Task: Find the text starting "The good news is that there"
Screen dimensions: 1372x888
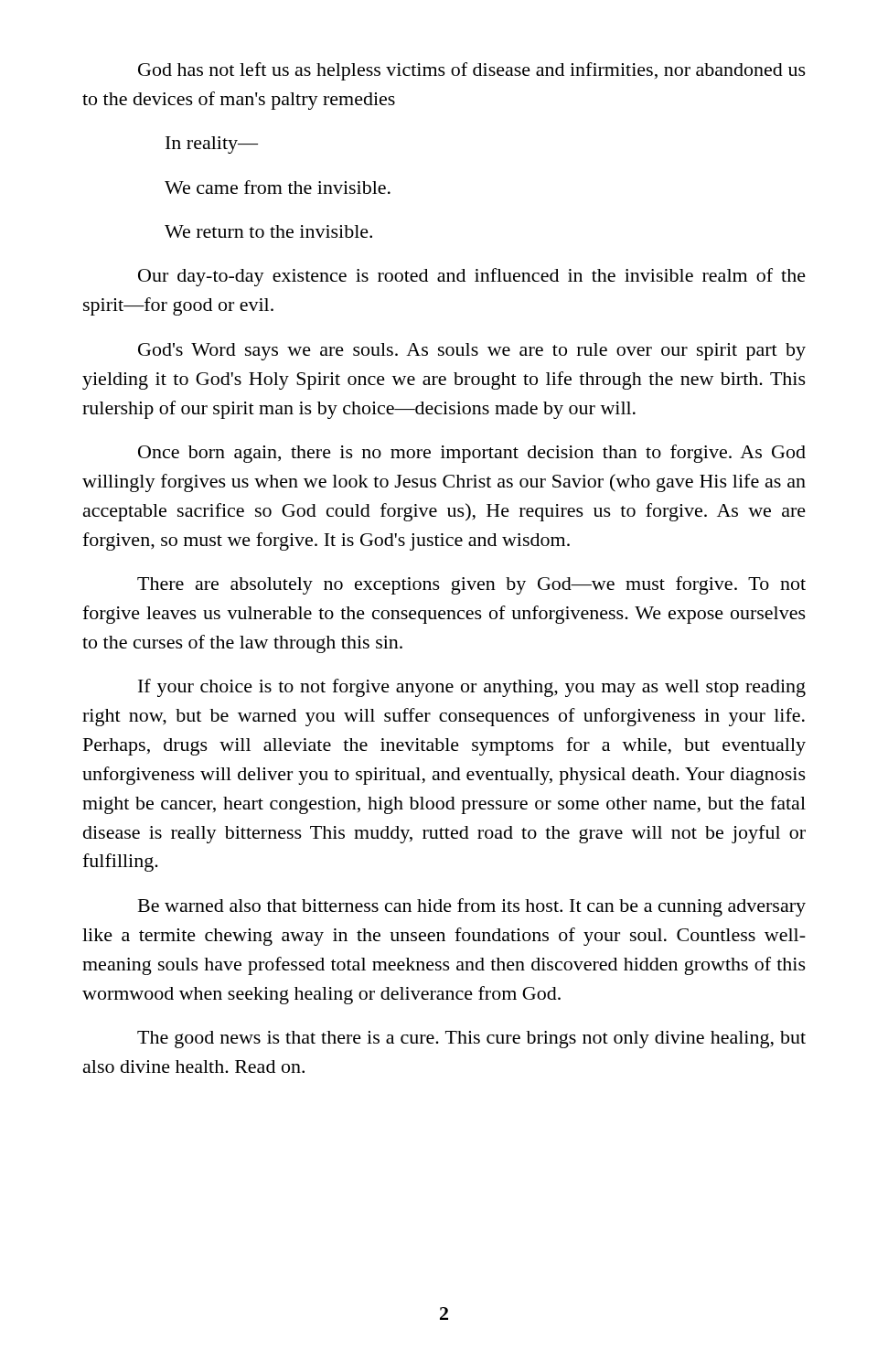Action: [x=444, y=1051]
